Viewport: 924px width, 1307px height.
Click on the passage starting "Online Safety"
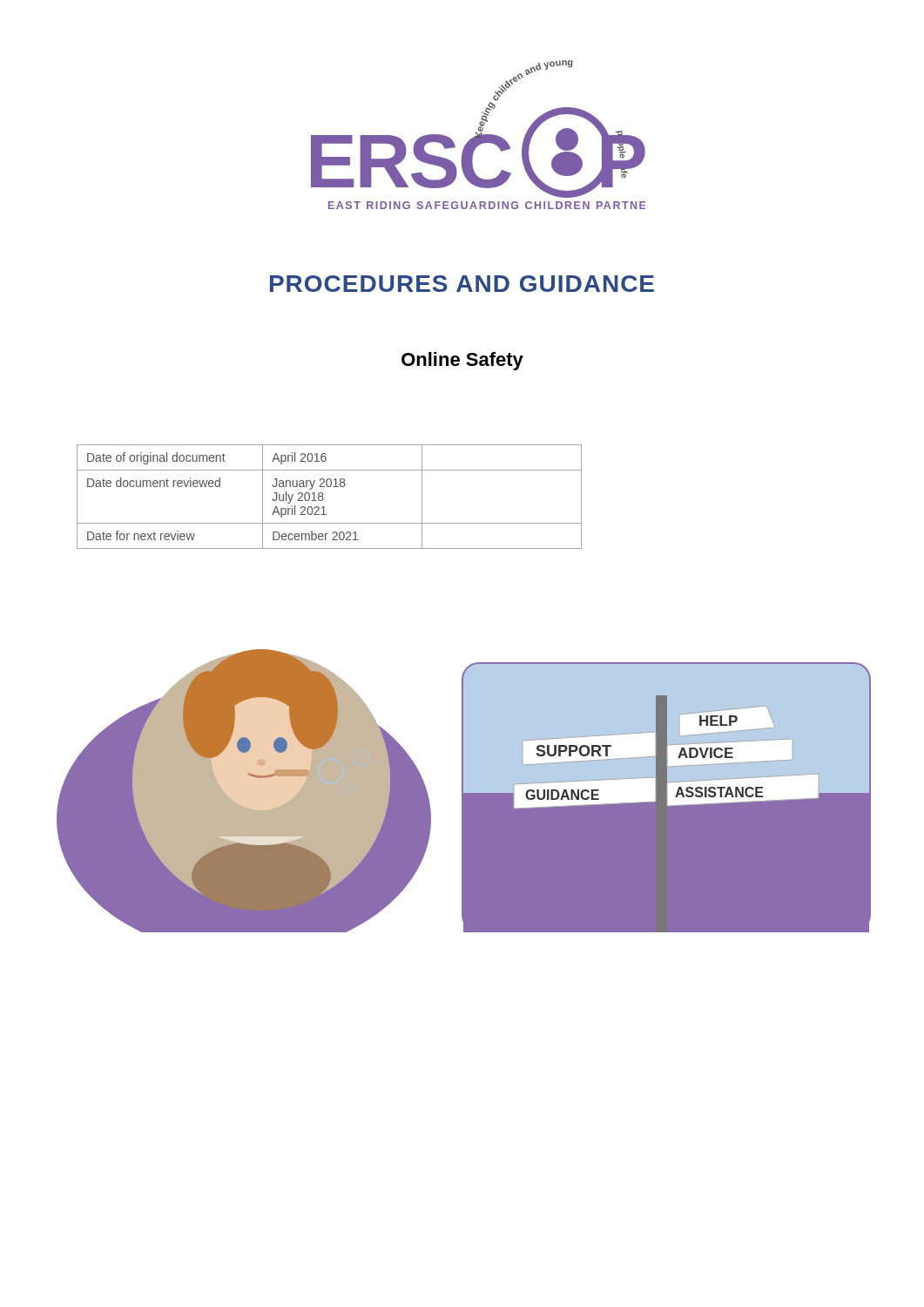point(462,359)
